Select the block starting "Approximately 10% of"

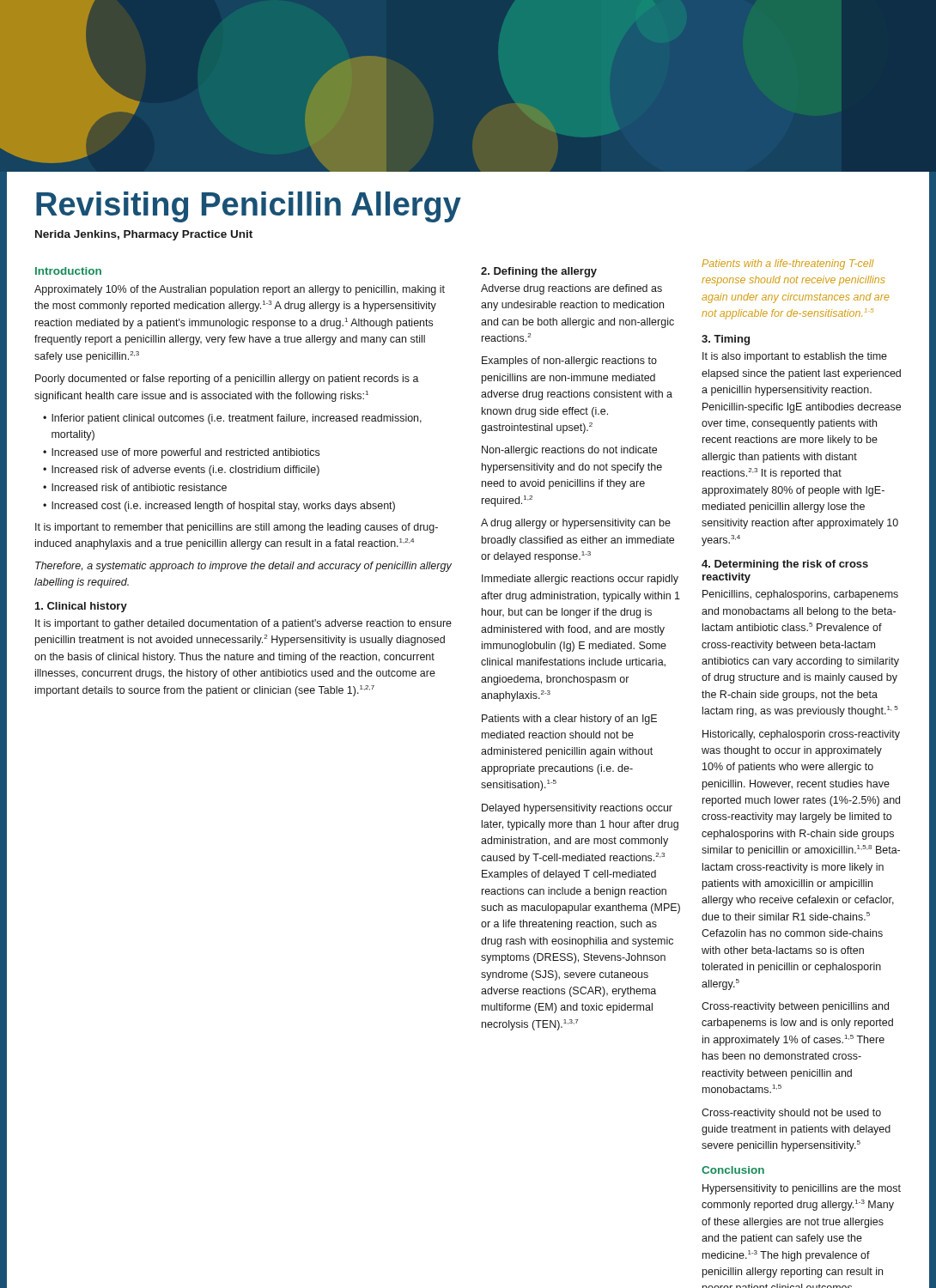click(240, 323)
